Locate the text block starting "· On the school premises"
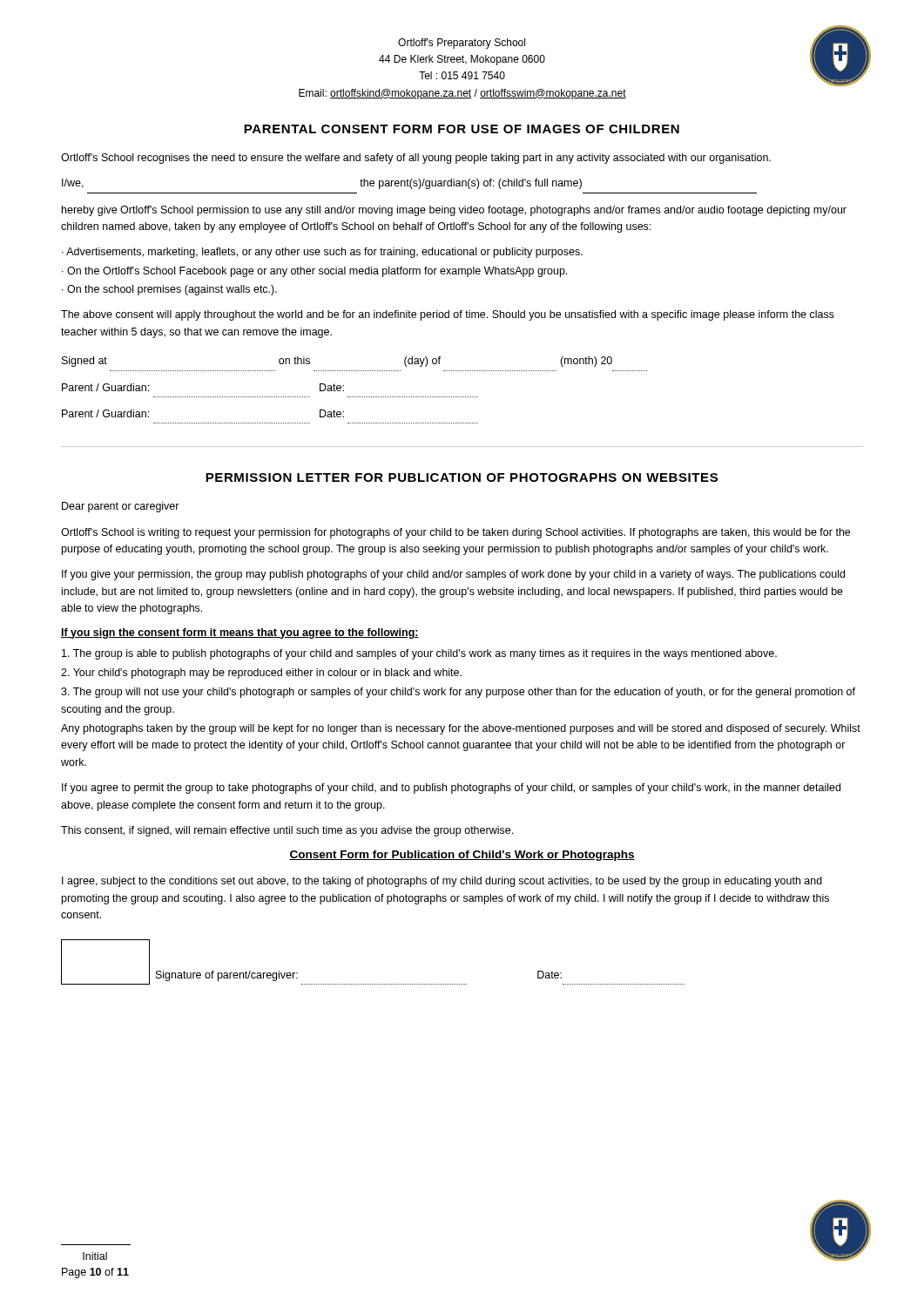 click(x=169, y=289)
